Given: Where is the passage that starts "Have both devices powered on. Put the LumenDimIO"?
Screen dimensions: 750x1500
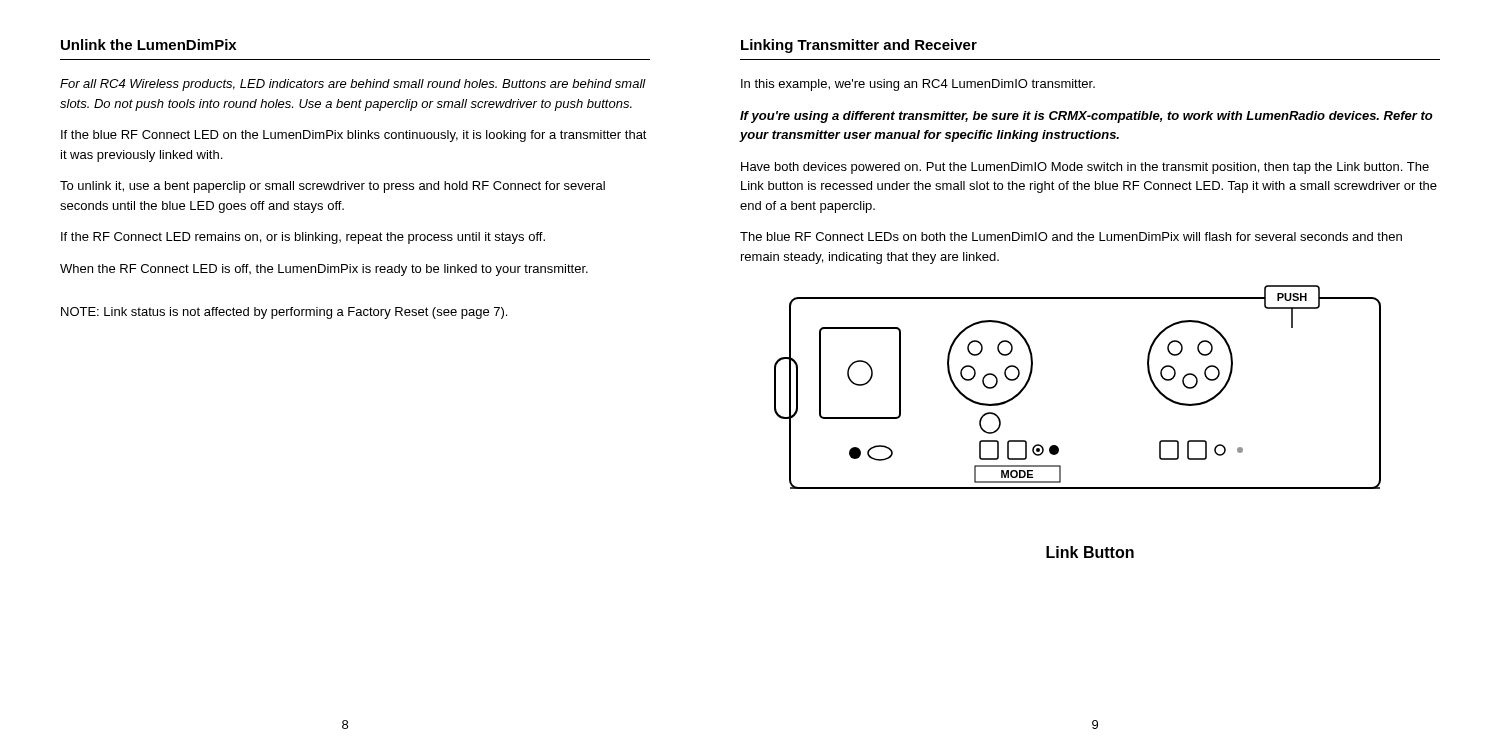Looking at the screenshot, I should pyautogui.click(x=1088, y=185).
